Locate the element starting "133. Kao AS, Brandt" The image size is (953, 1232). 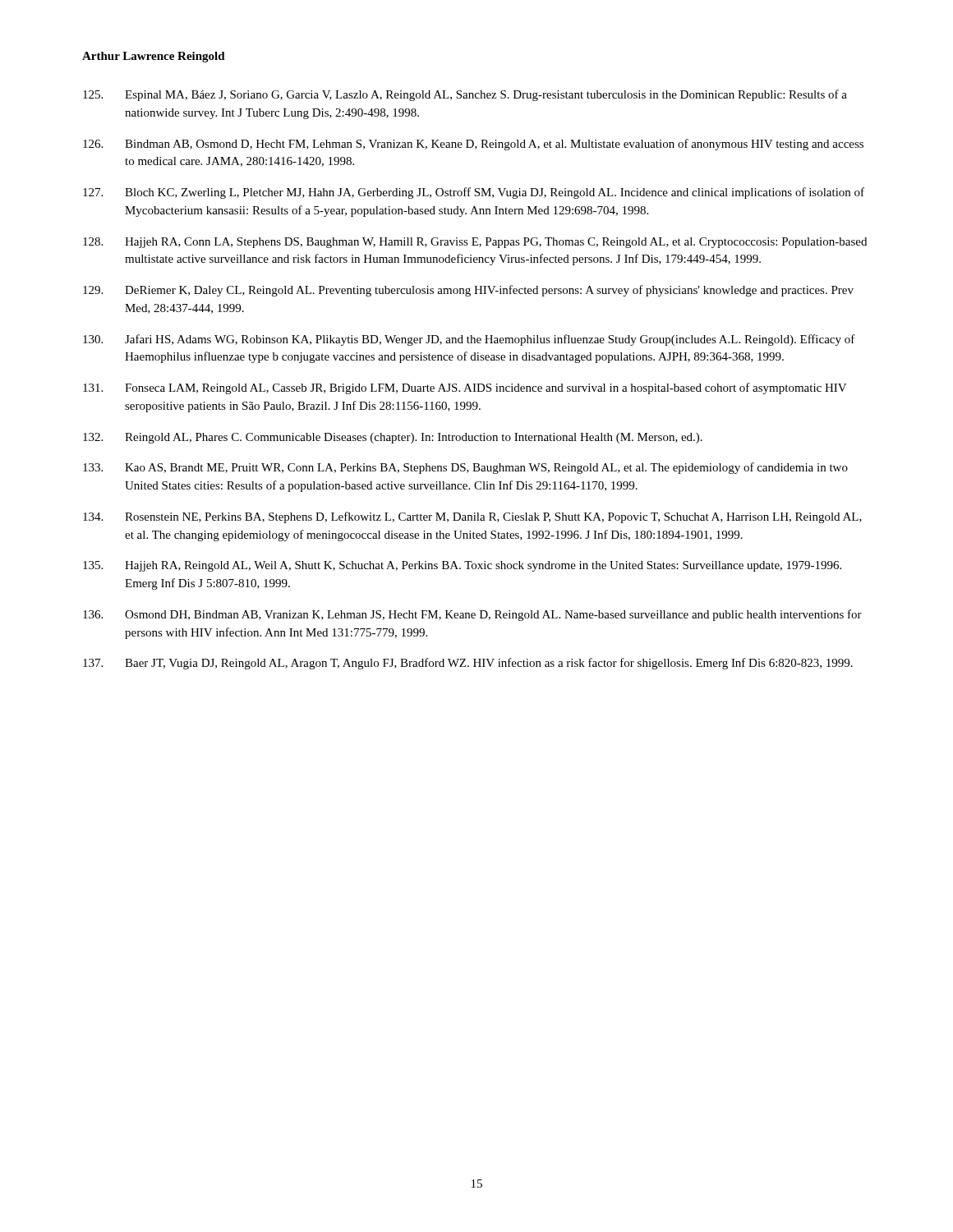click(x=476, y=477)
